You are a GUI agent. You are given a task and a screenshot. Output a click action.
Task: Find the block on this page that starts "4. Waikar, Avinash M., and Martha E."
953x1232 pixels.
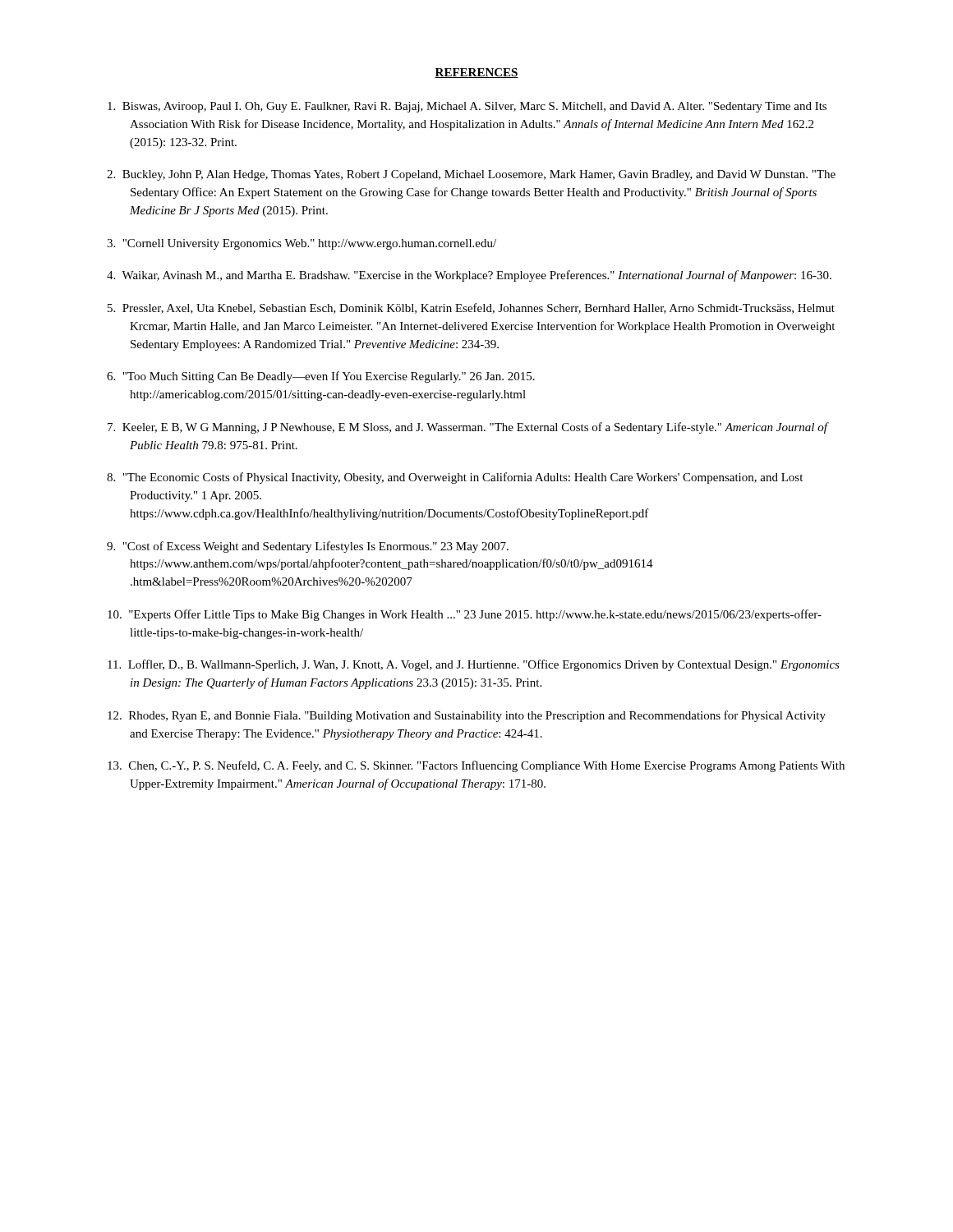tap(469, 275)
